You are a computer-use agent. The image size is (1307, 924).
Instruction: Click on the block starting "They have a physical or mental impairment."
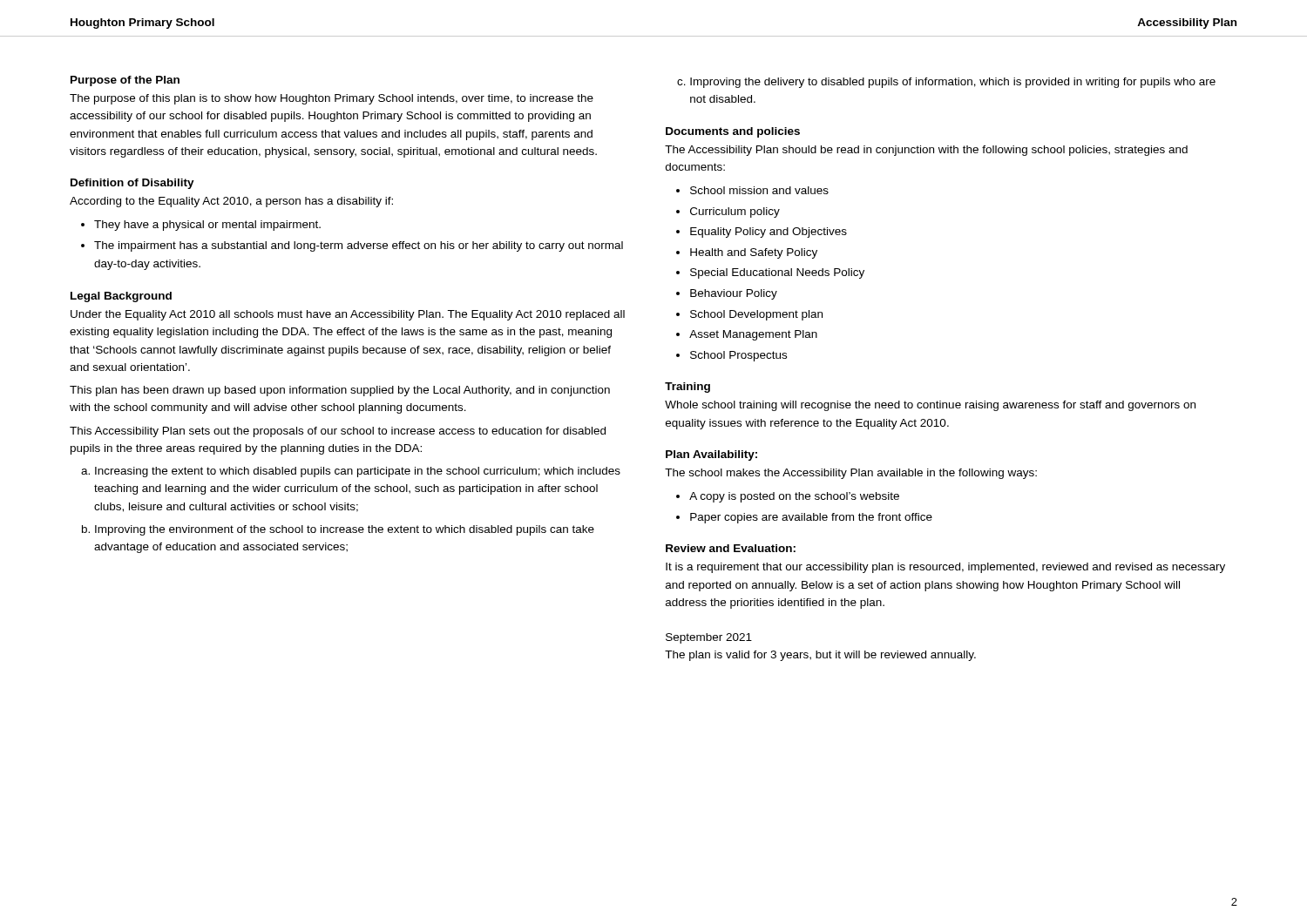(x=208, y=224)
